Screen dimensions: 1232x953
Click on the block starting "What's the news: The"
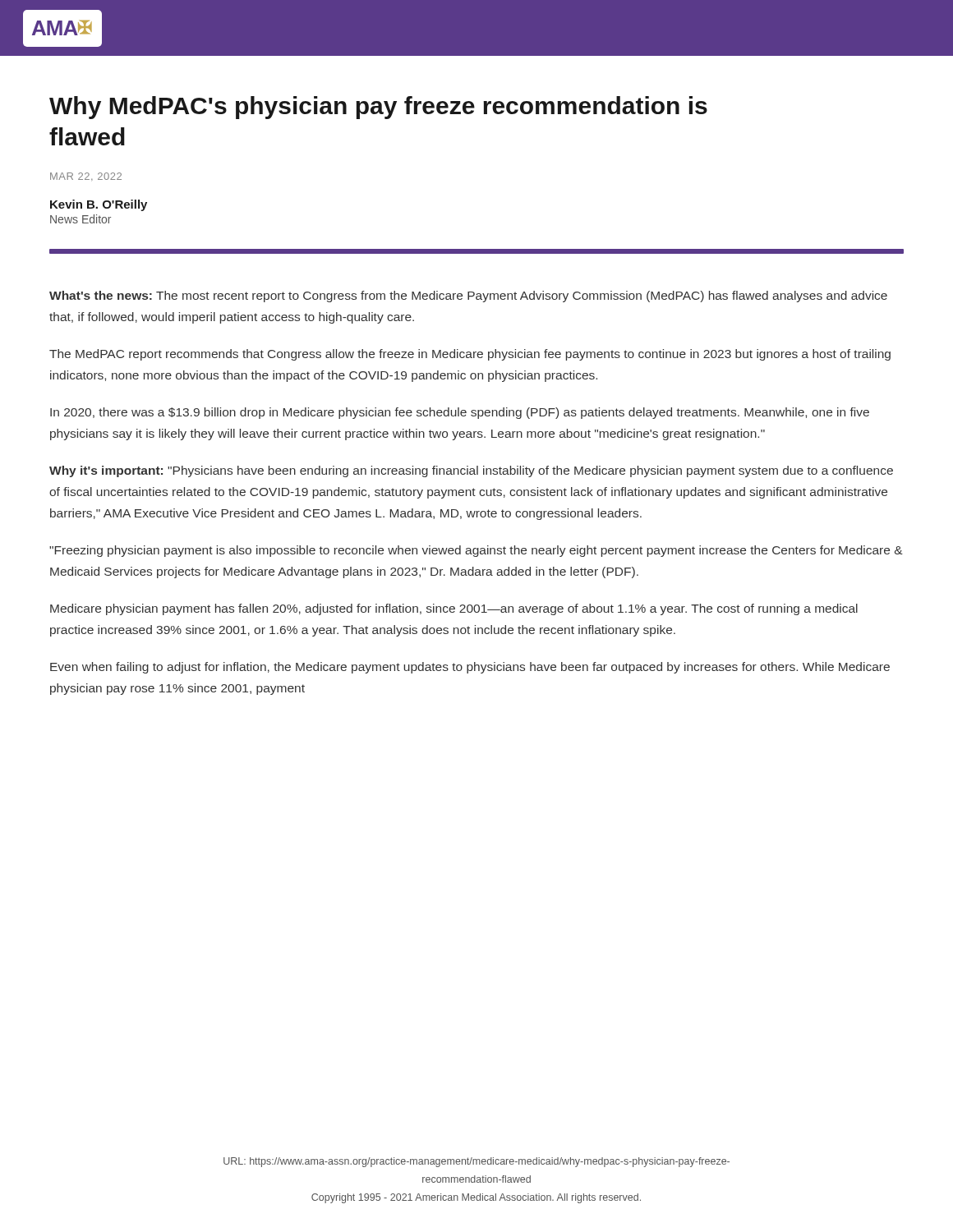point(468,306)
